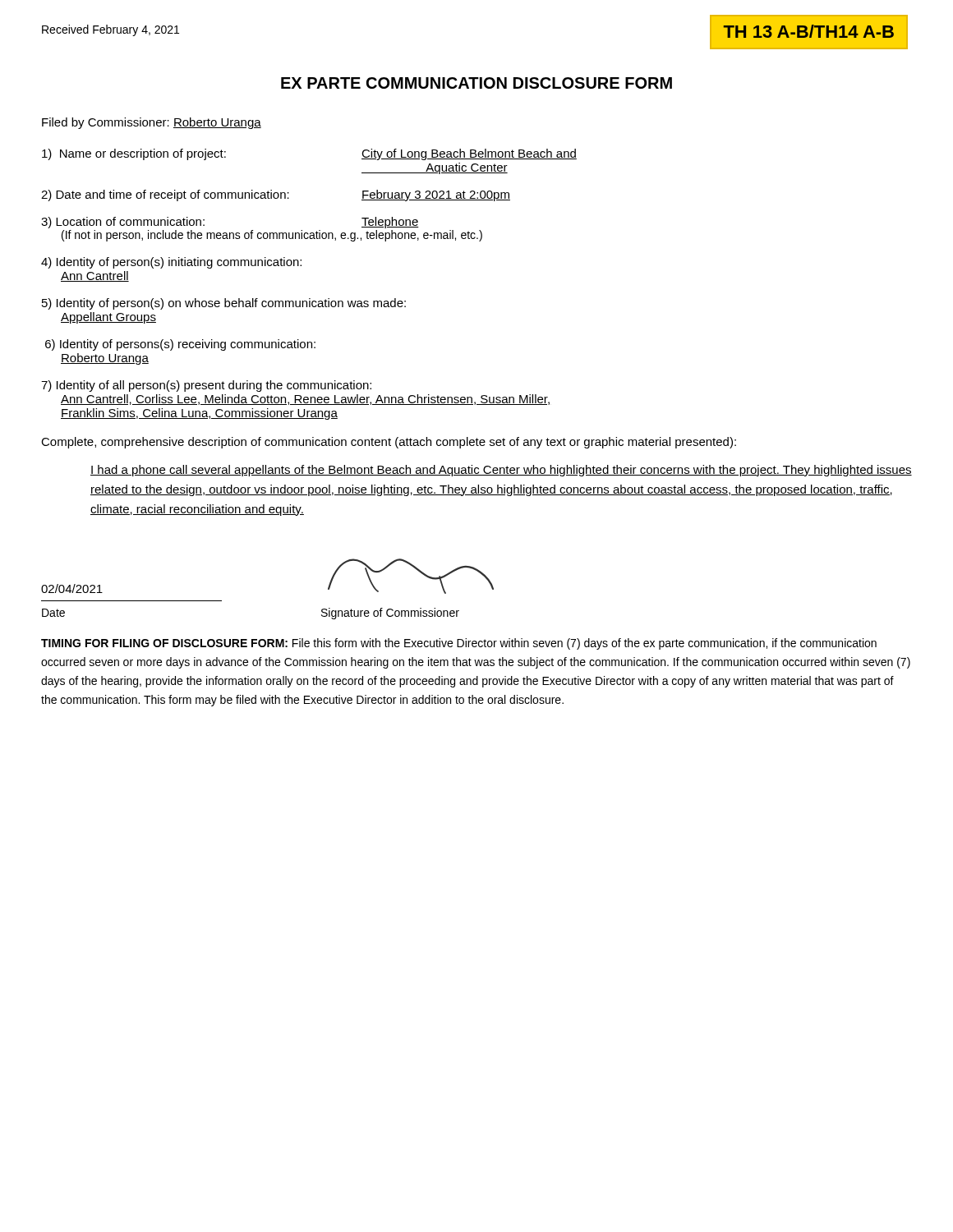Image resolution: width=953 pixels, height=1232 pixels.
Task: Click on the text block with the text "I had a phone call several appellants"
Action: click(501, 489)
